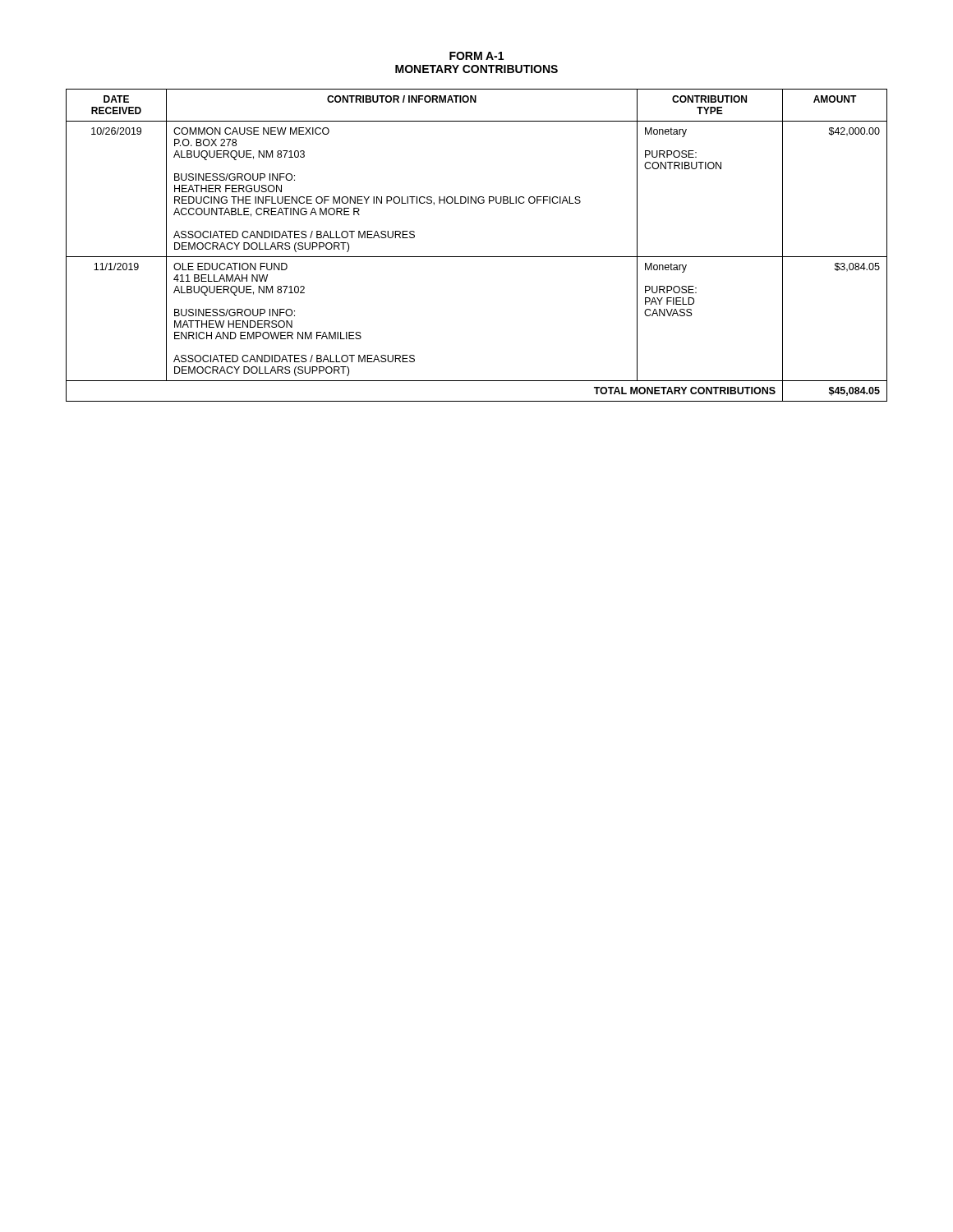The height and width of the screenshot is (1232, 953).
Task: Find the title that reads "FORM A-1 MONETARY CONTRIBUTIONS"
Action: click(476, 62)
